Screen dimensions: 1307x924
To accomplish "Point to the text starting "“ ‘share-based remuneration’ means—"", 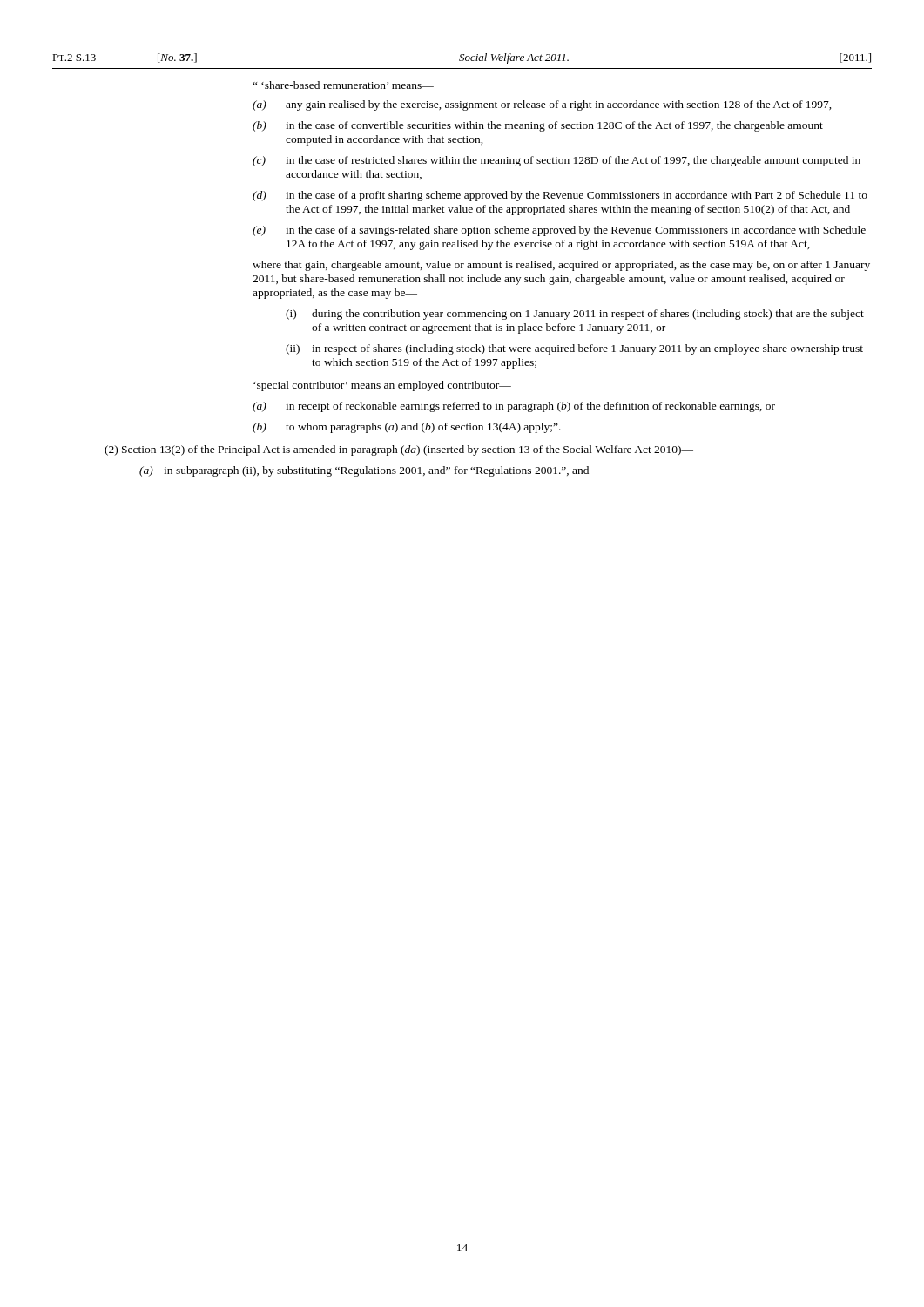I will (343, 85).
